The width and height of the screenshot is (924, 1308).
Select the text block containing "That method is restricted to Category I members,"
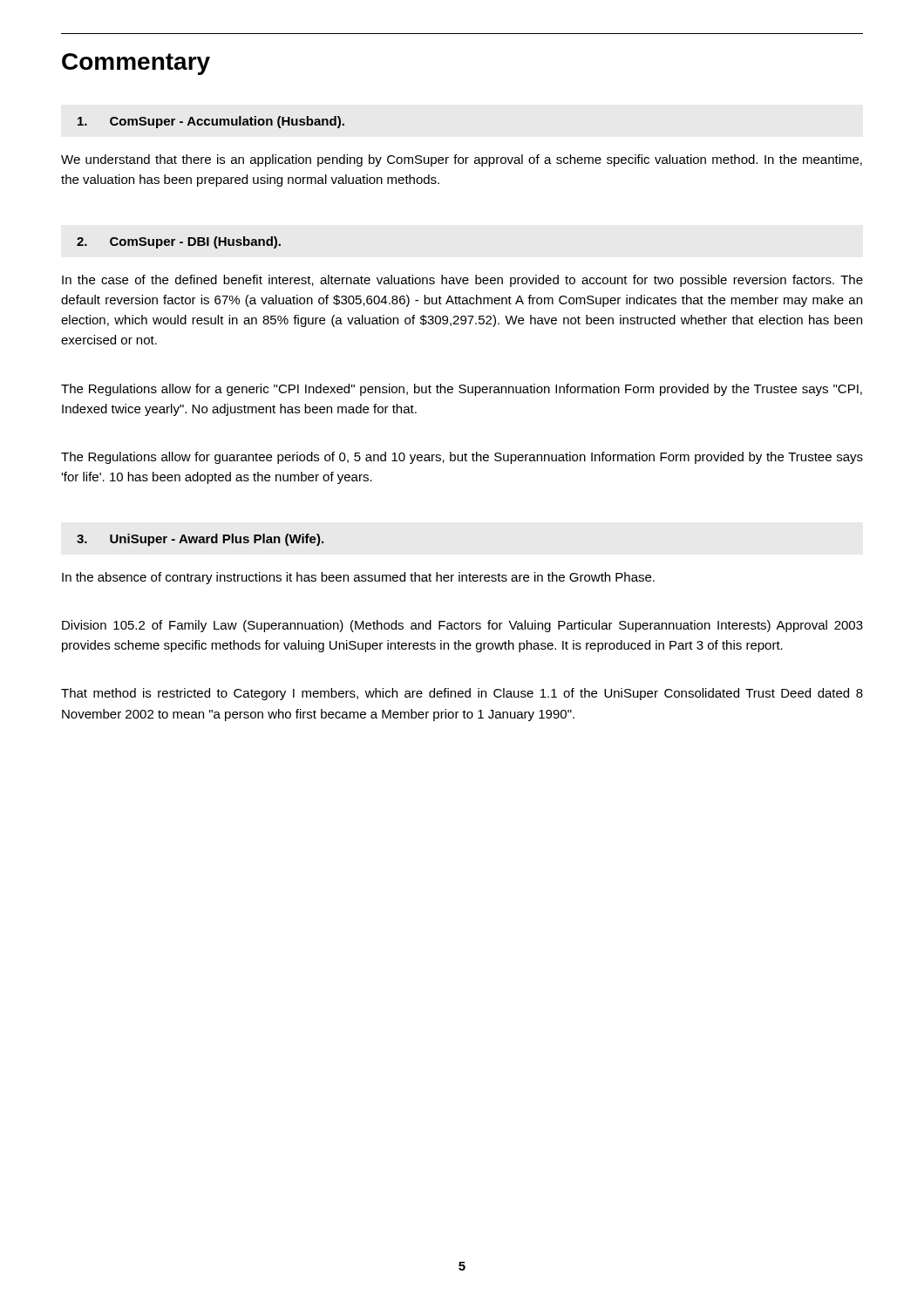462,703
